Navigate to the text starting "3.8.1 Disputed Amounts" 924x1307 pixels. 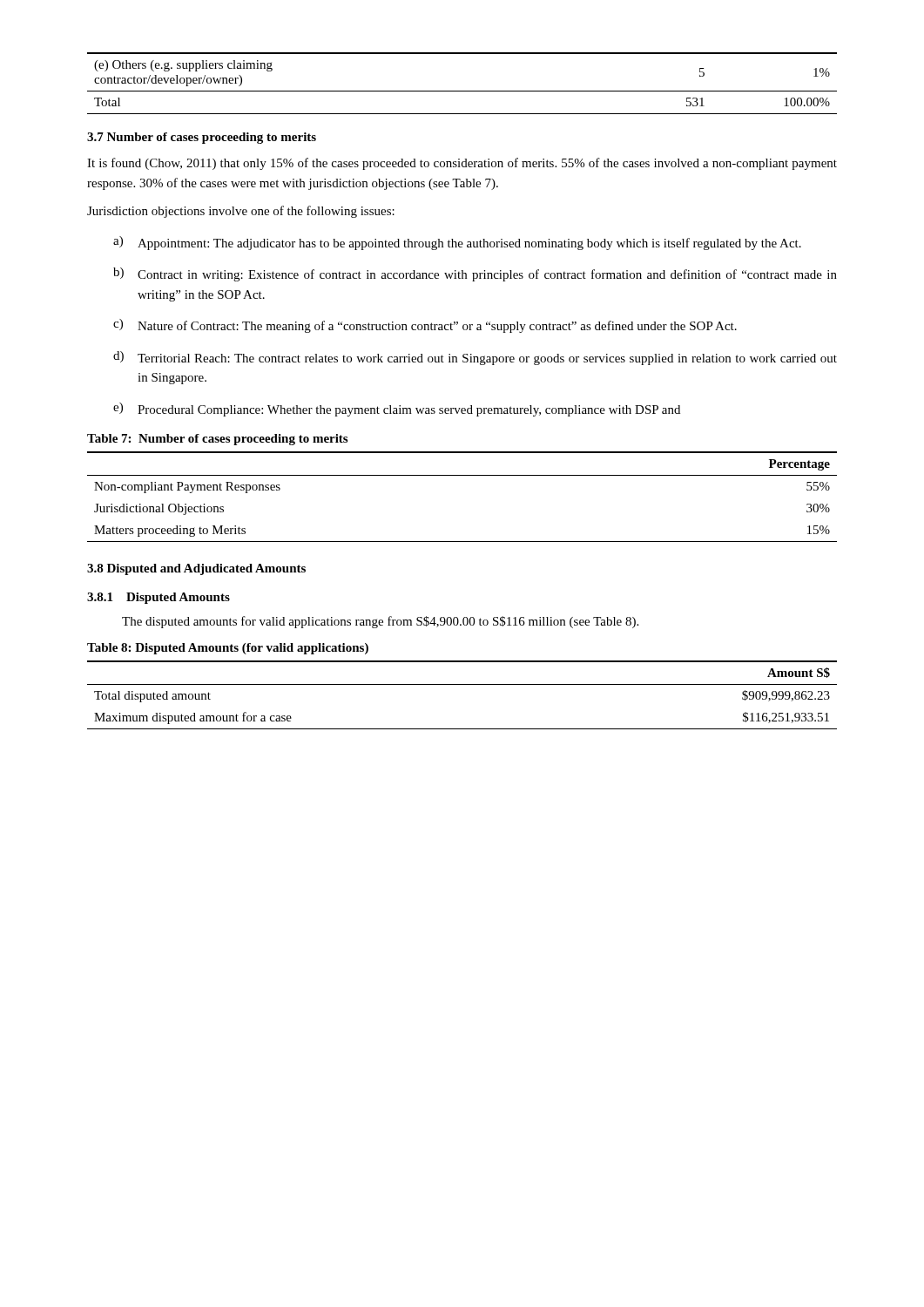click(158, 597)
